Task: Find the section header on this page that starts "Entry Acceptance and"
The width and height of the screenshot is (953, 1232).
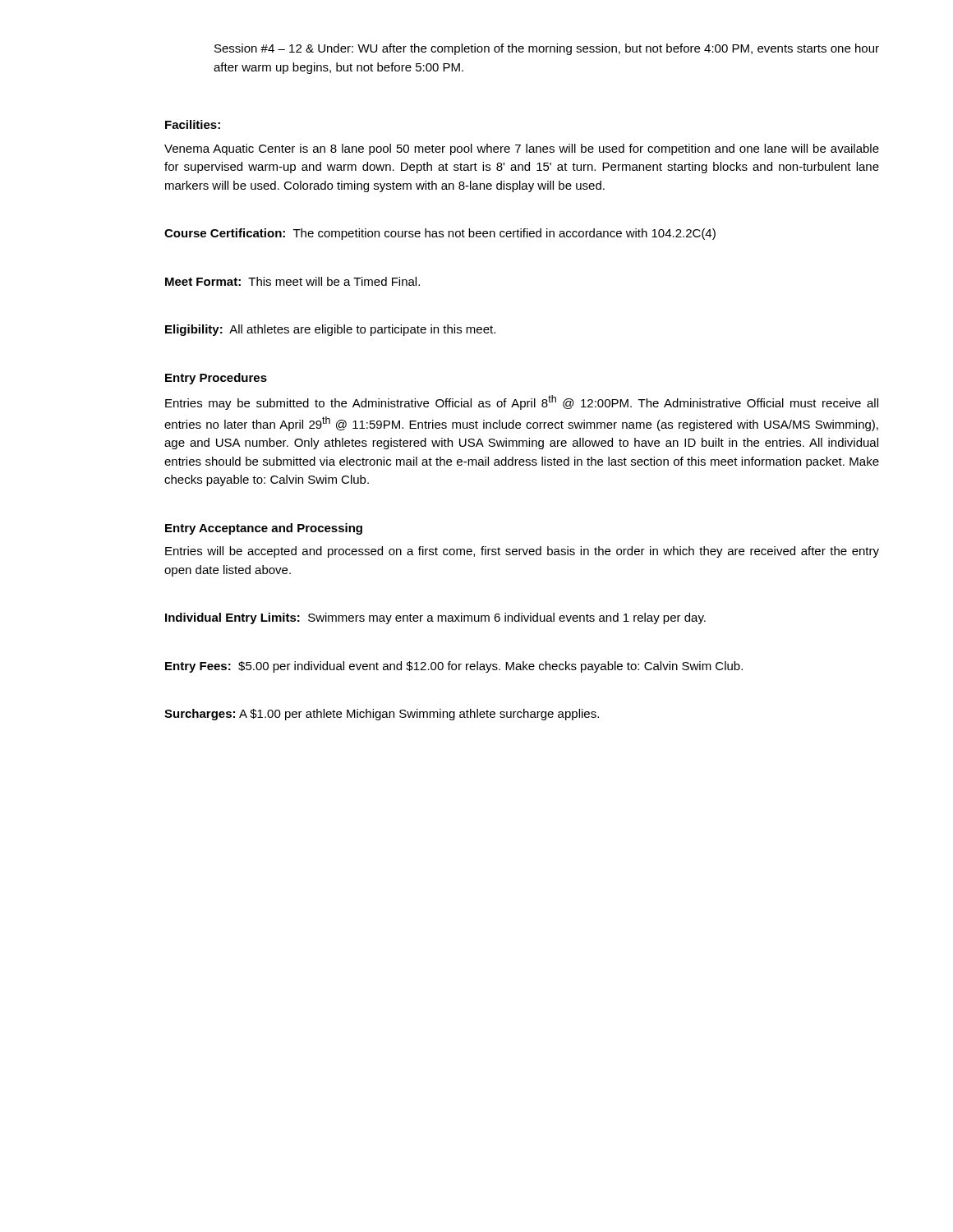Action: coord(264,529)
